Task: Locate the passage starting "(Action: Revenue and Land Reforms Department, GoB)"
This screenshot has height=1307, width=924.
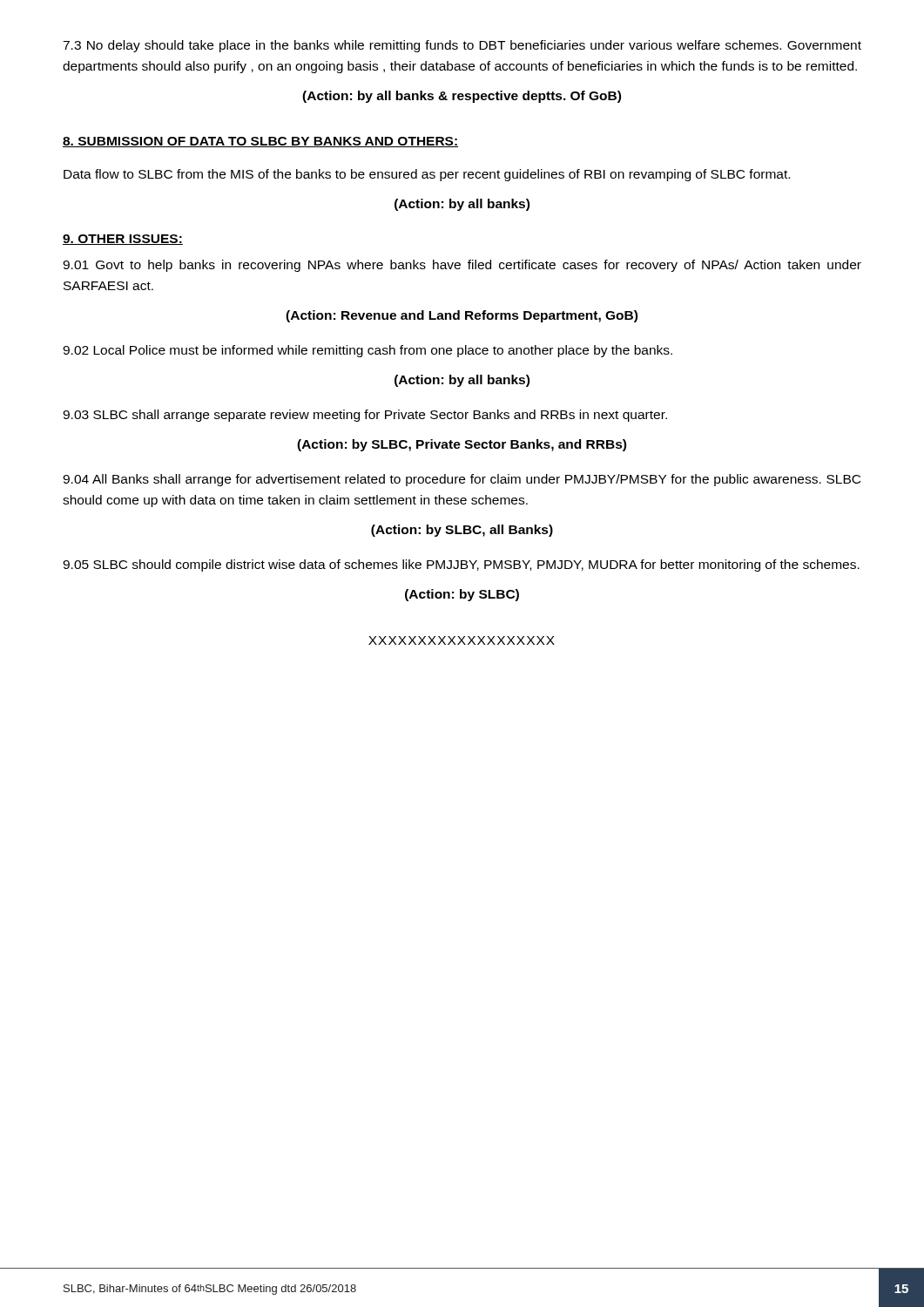Action: pyautogui.click(x=462, y=315)
